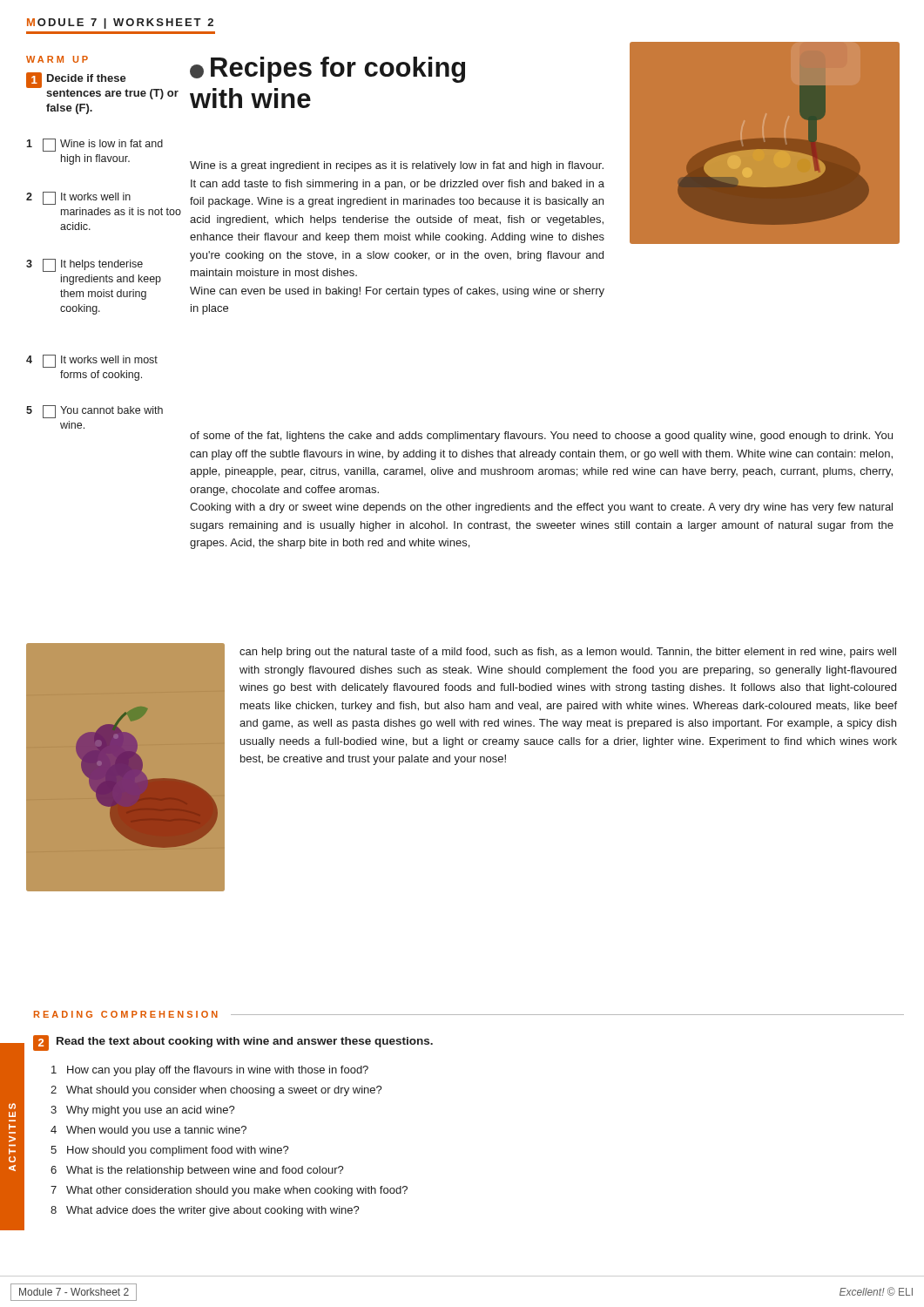Locate the section header containing "READING COMPREHENSION"
Screen dimensions: 1307x924
(469, 1014)
